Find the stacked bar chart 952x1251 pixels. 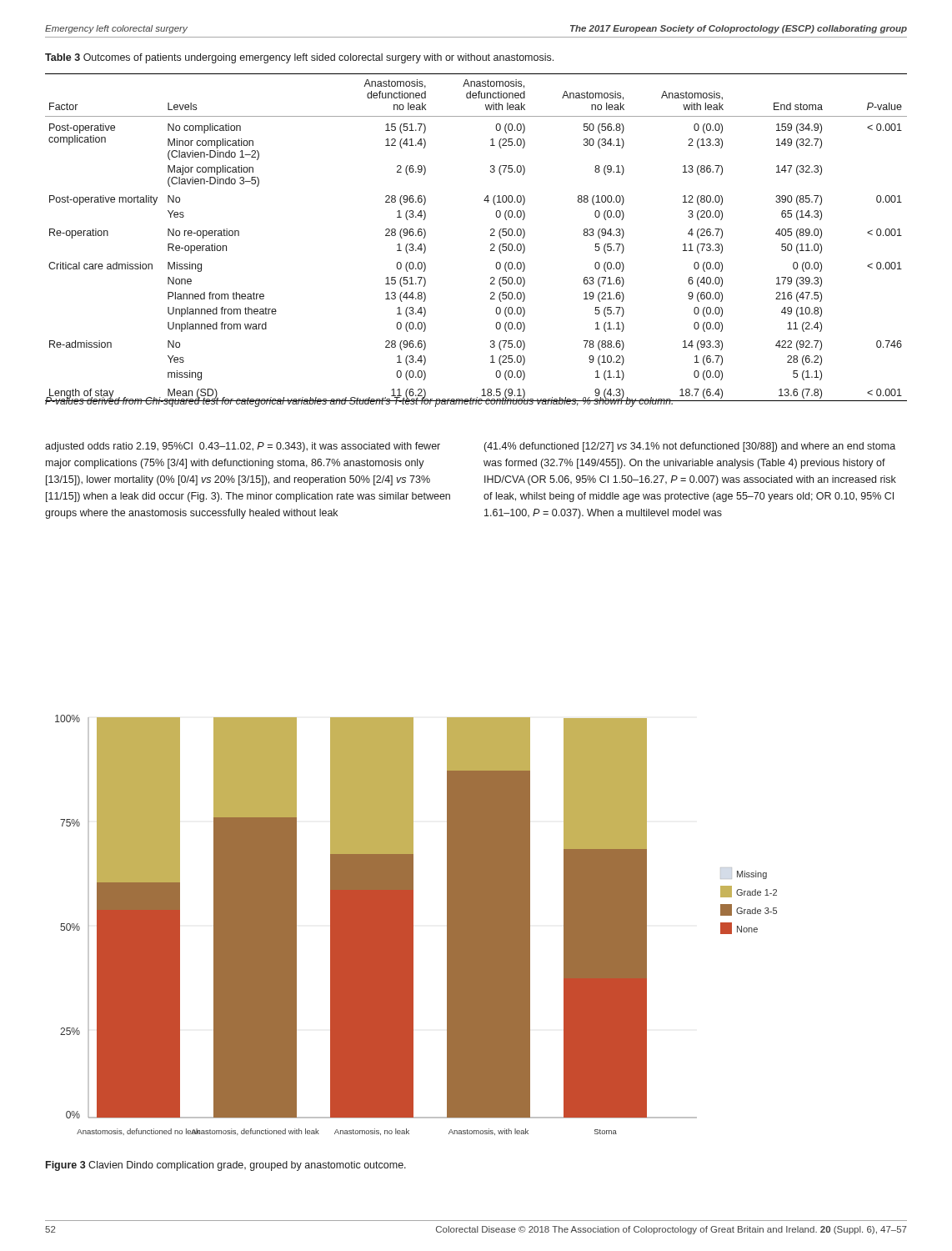coord(476,922)
